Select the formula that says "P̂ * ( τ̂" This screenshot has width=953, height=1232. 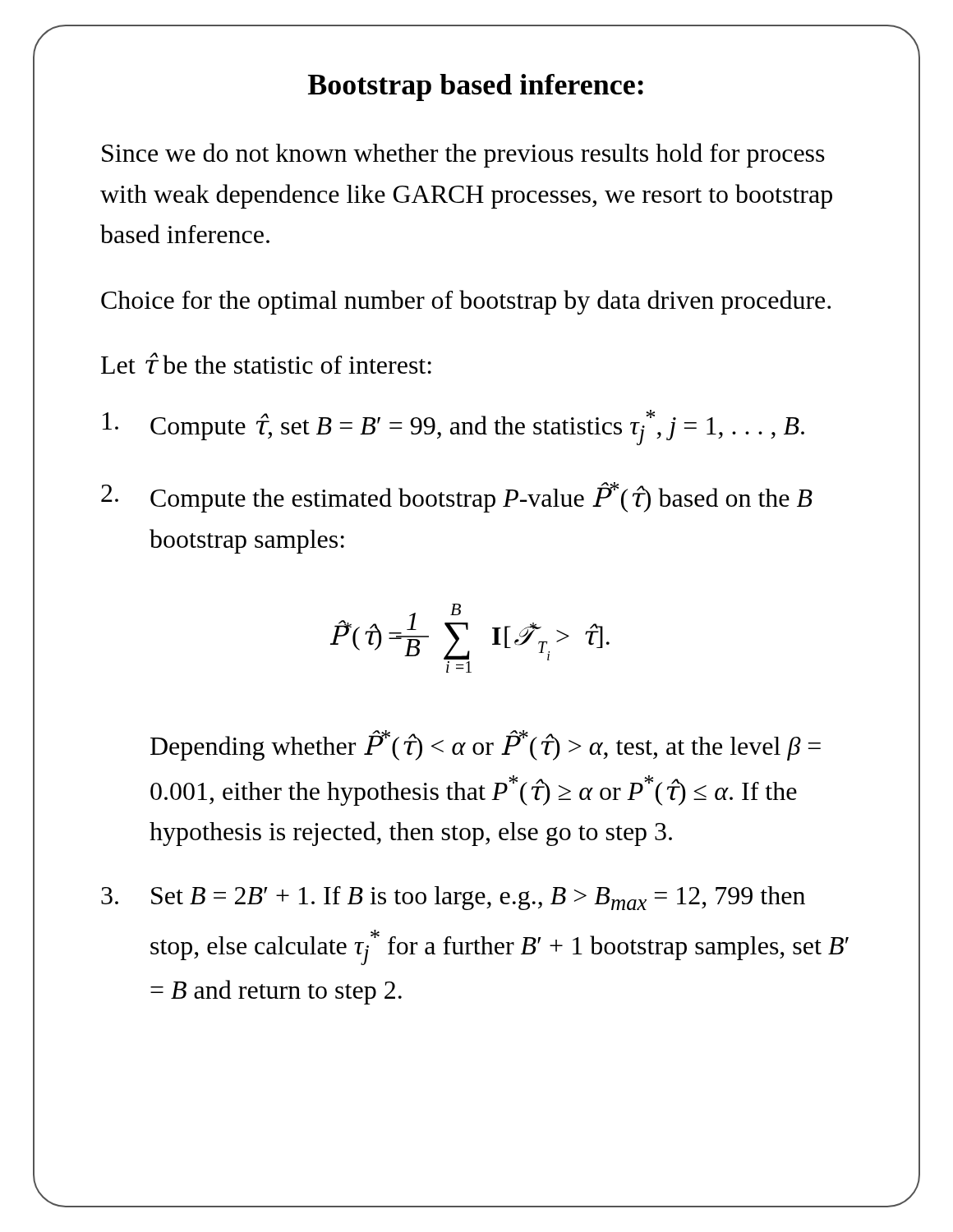pyautogui.click(x=501, y=634)
